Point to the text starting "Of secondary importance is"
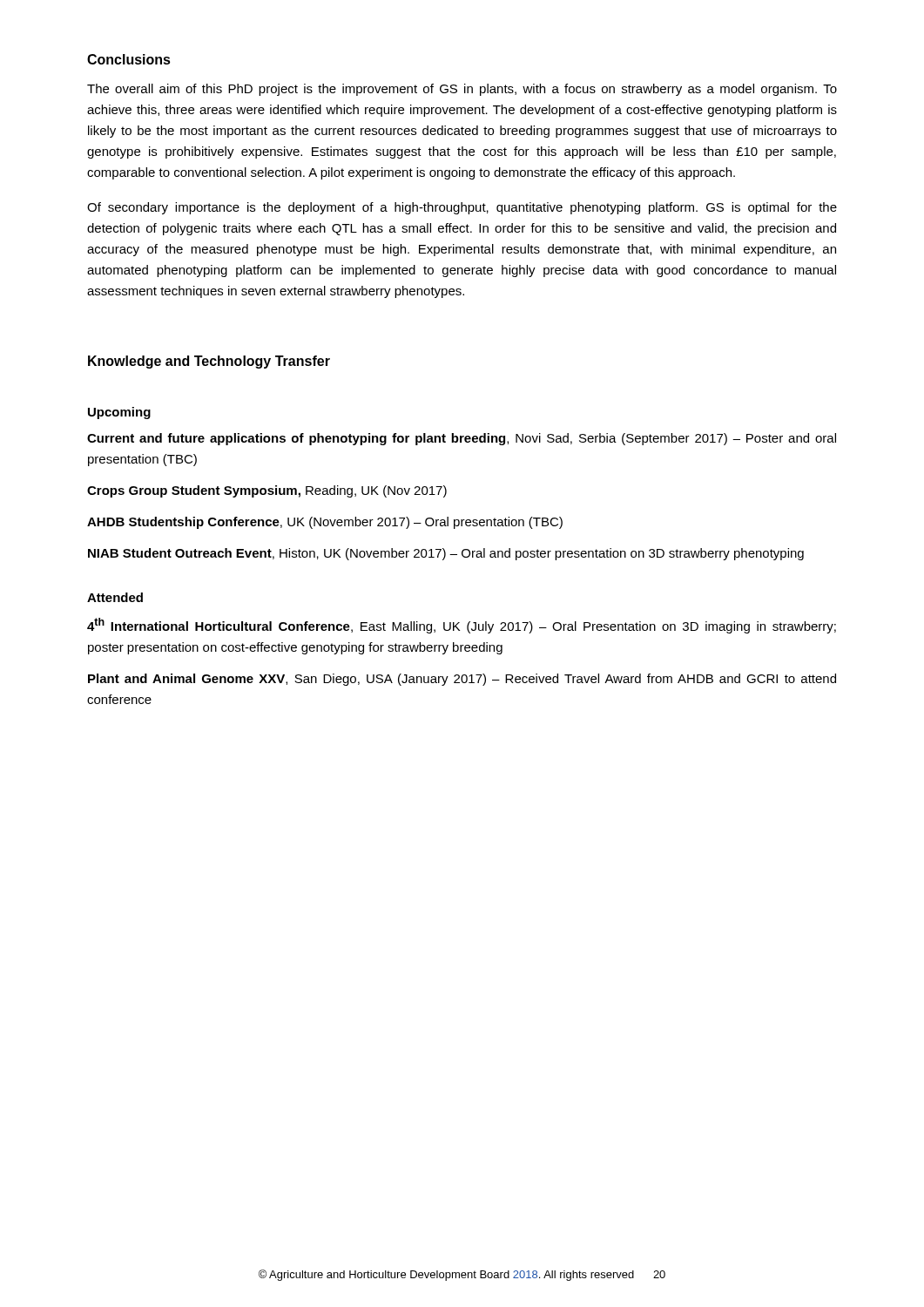924x1307 pixels. click(x=462, y=249)
